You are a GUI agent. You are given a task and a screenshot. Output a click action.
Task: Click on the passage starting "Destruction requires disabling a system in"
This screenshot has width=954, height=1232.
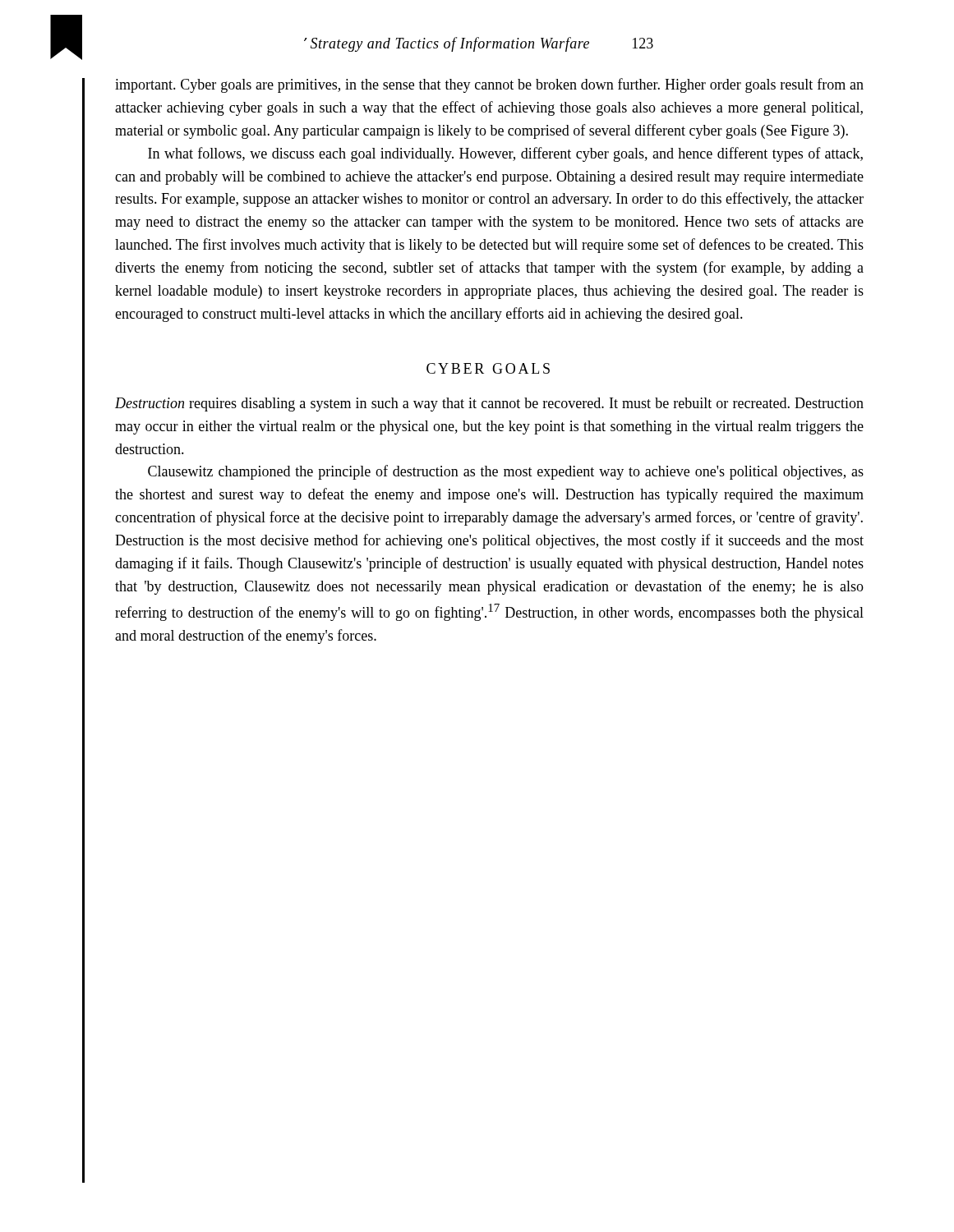[489, 427]
